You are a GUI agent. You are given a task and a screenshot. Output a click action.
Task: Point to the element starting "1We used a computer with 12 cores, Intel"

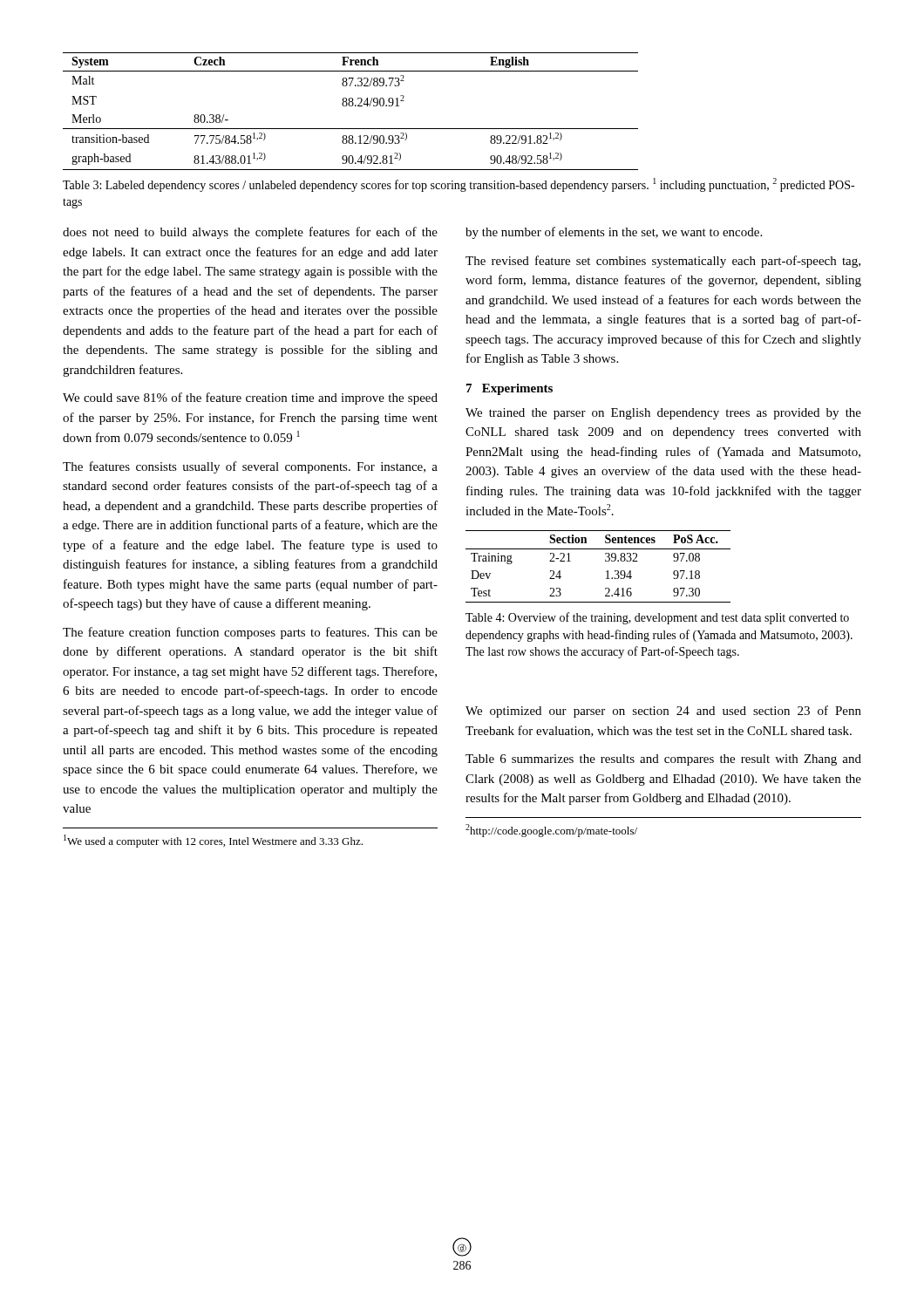[x=213, y=840]
